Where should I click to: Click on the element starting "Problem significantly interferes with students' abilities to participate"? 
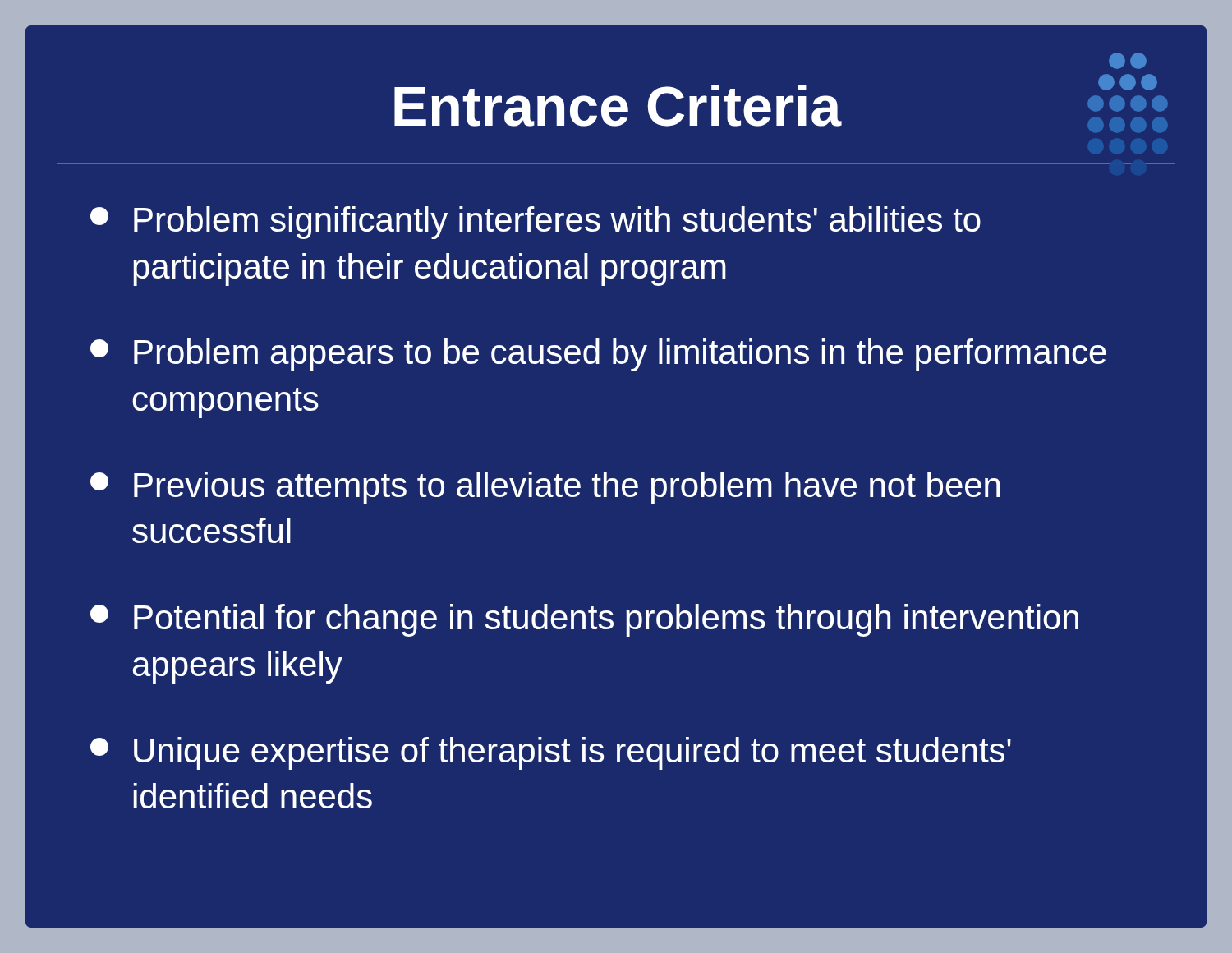(x=616, y=244)
